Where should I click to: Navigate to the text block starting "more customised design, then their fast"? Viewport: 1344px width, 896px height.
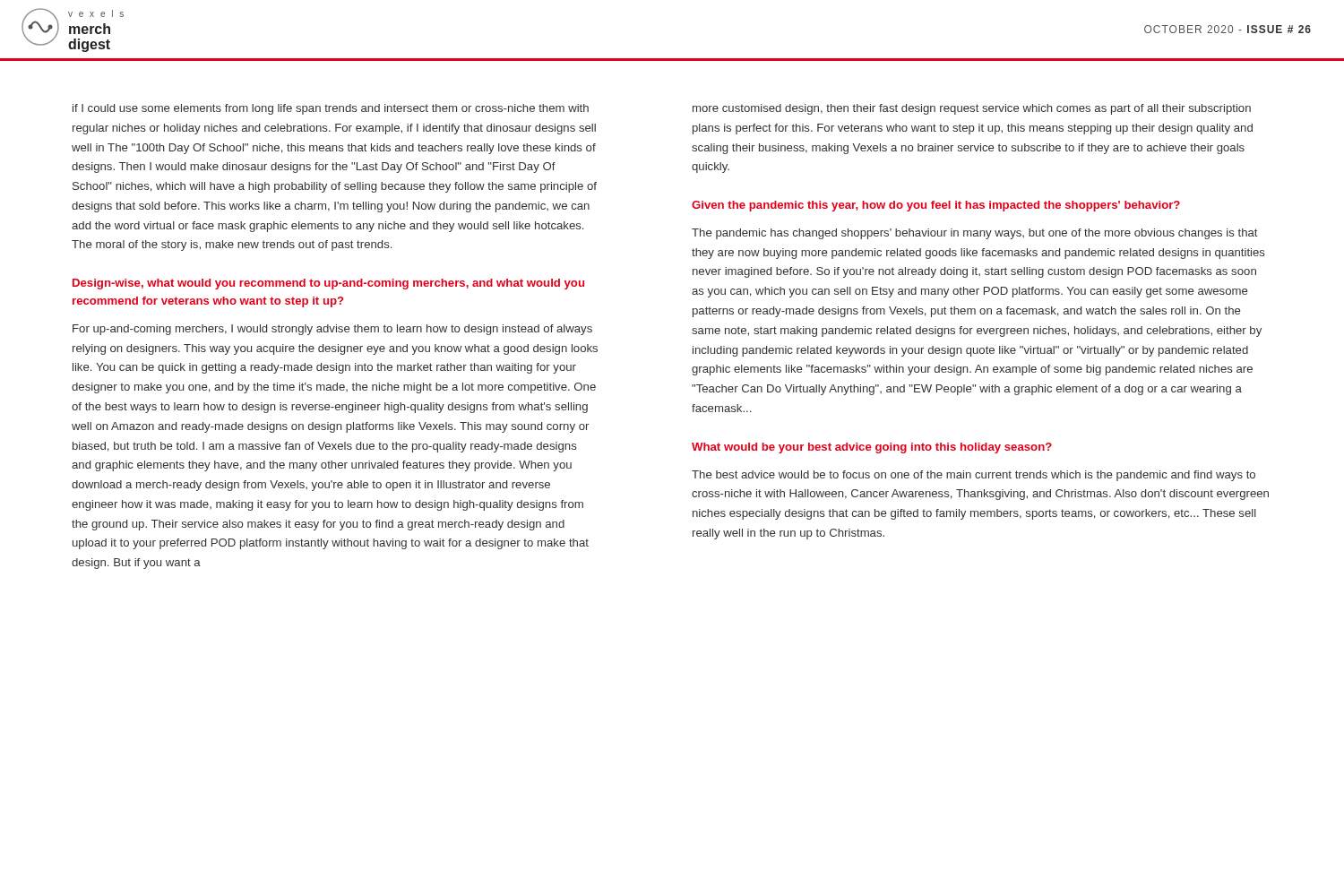point(973,137)
